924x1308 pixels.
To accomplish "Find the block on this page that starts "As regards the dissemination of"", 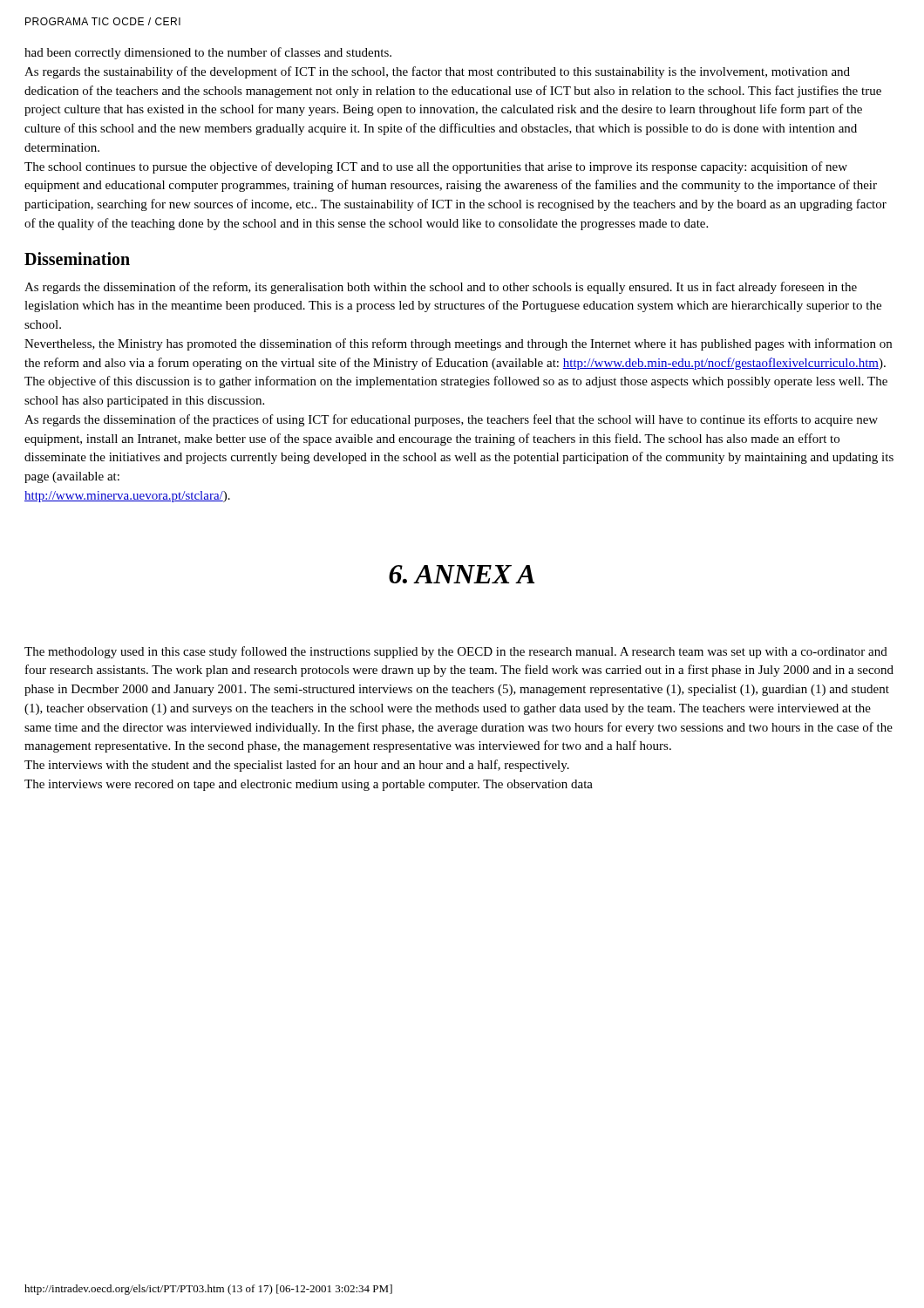I will (462, 391).
